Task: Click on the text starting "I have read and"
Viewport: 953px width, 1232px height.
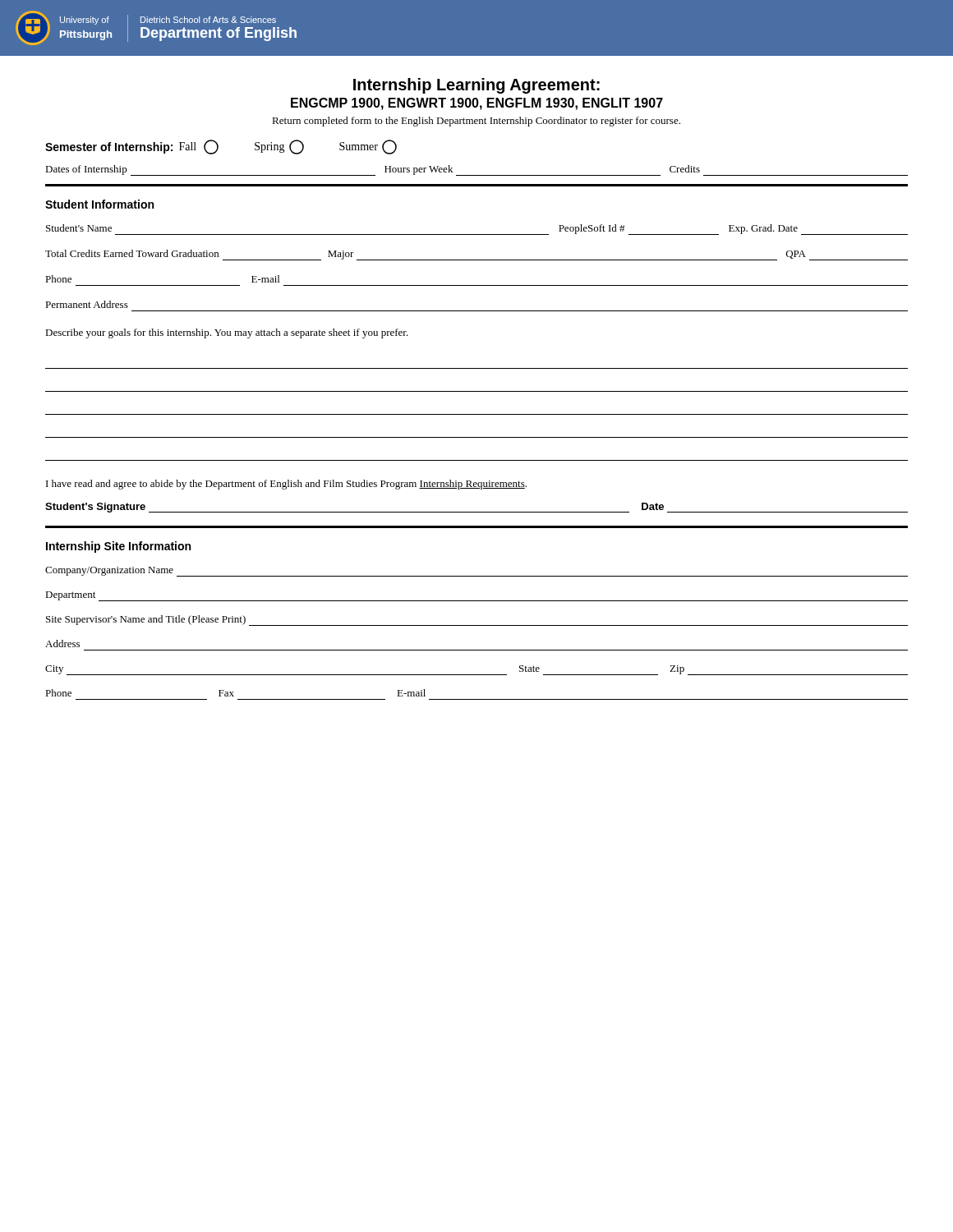Action: click(286, 483)
